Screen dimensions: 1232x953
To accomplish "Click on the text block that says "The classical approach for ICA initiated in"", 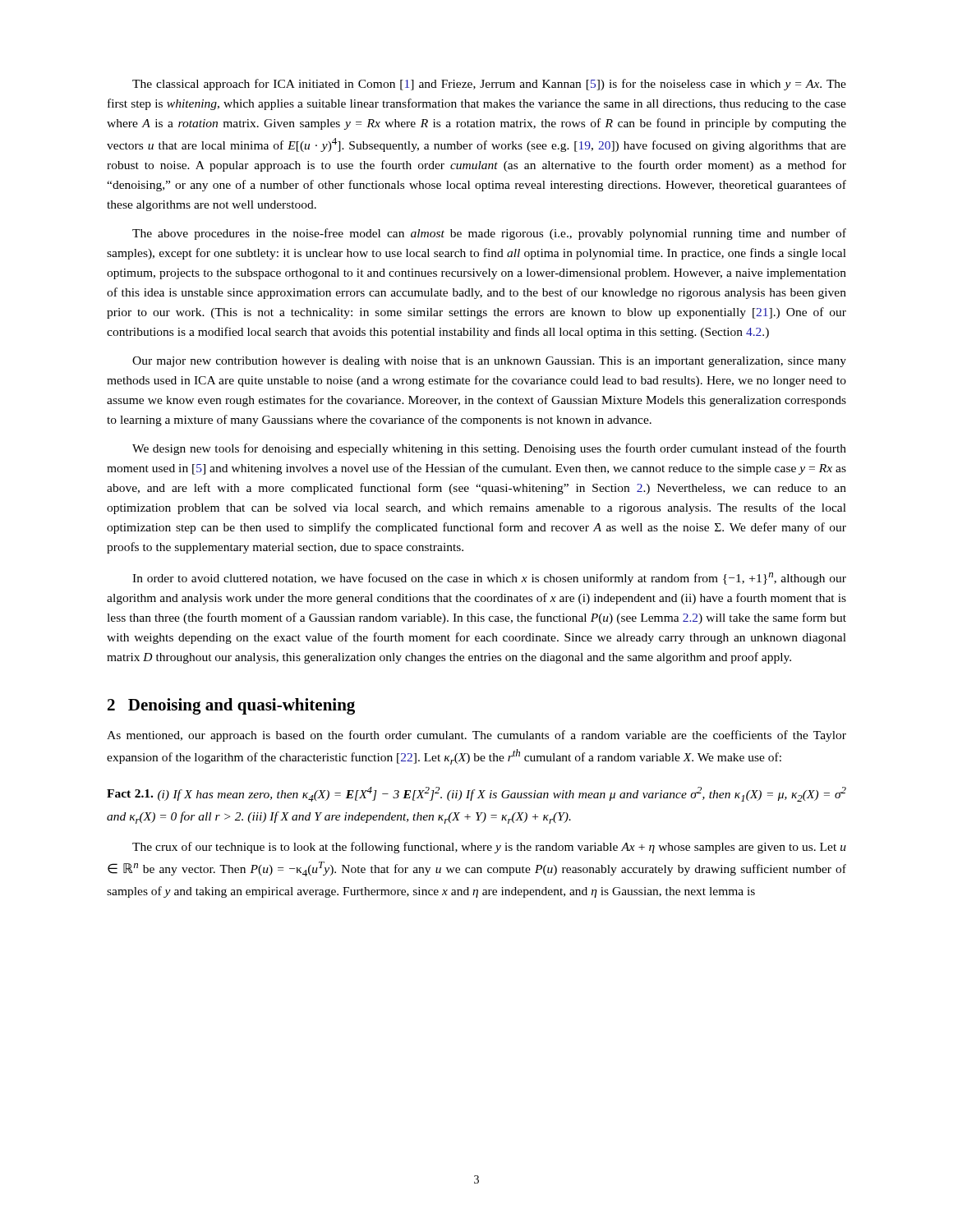I will tap(476, 144).
